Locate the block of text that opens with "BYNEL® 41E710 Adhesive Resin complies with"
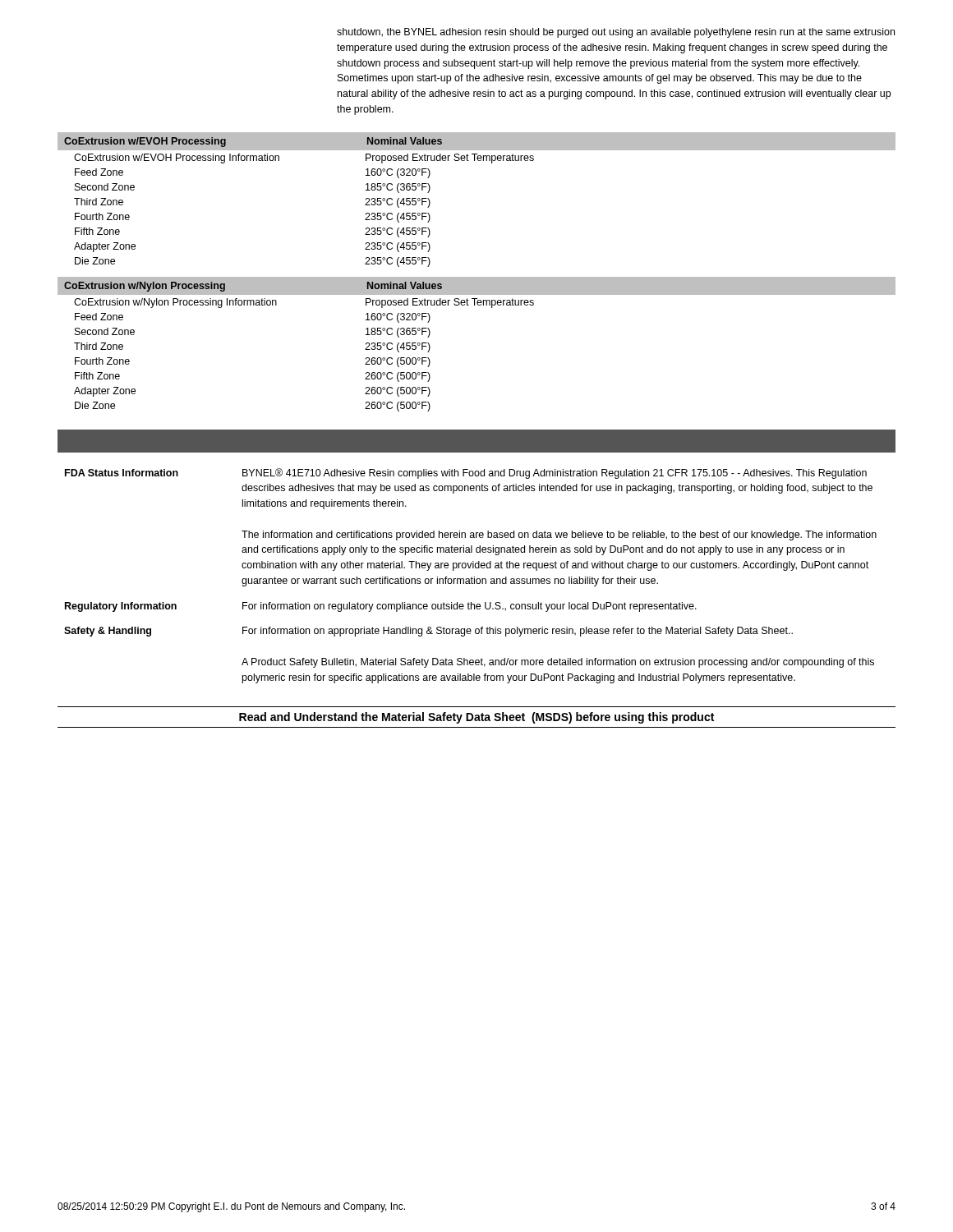This screenshot has width=953, height=1232. point(557,488)
